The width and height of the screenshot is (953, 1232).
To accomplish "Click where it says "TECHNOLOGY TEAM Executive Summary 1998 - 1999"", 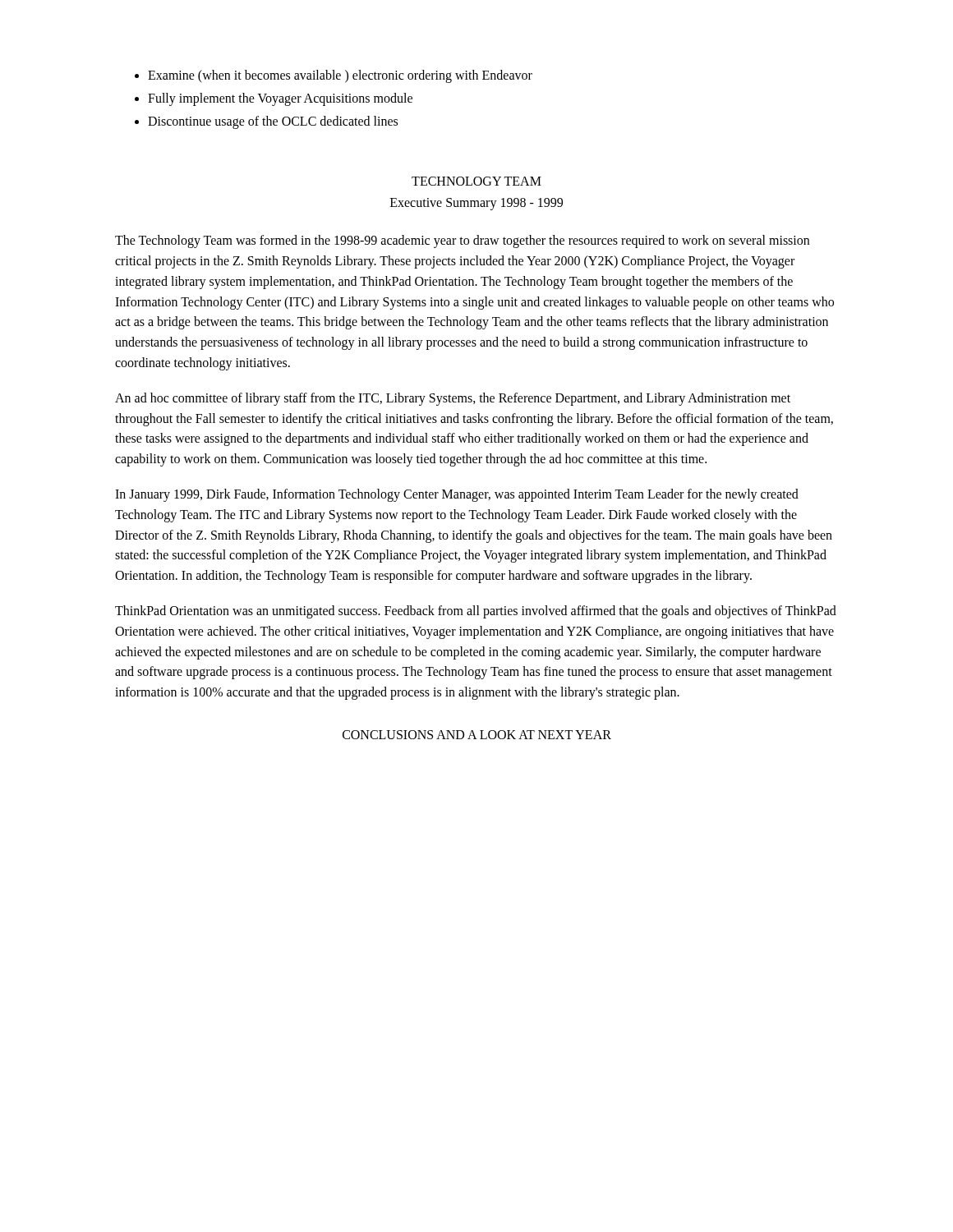I will tap(476, 192).
